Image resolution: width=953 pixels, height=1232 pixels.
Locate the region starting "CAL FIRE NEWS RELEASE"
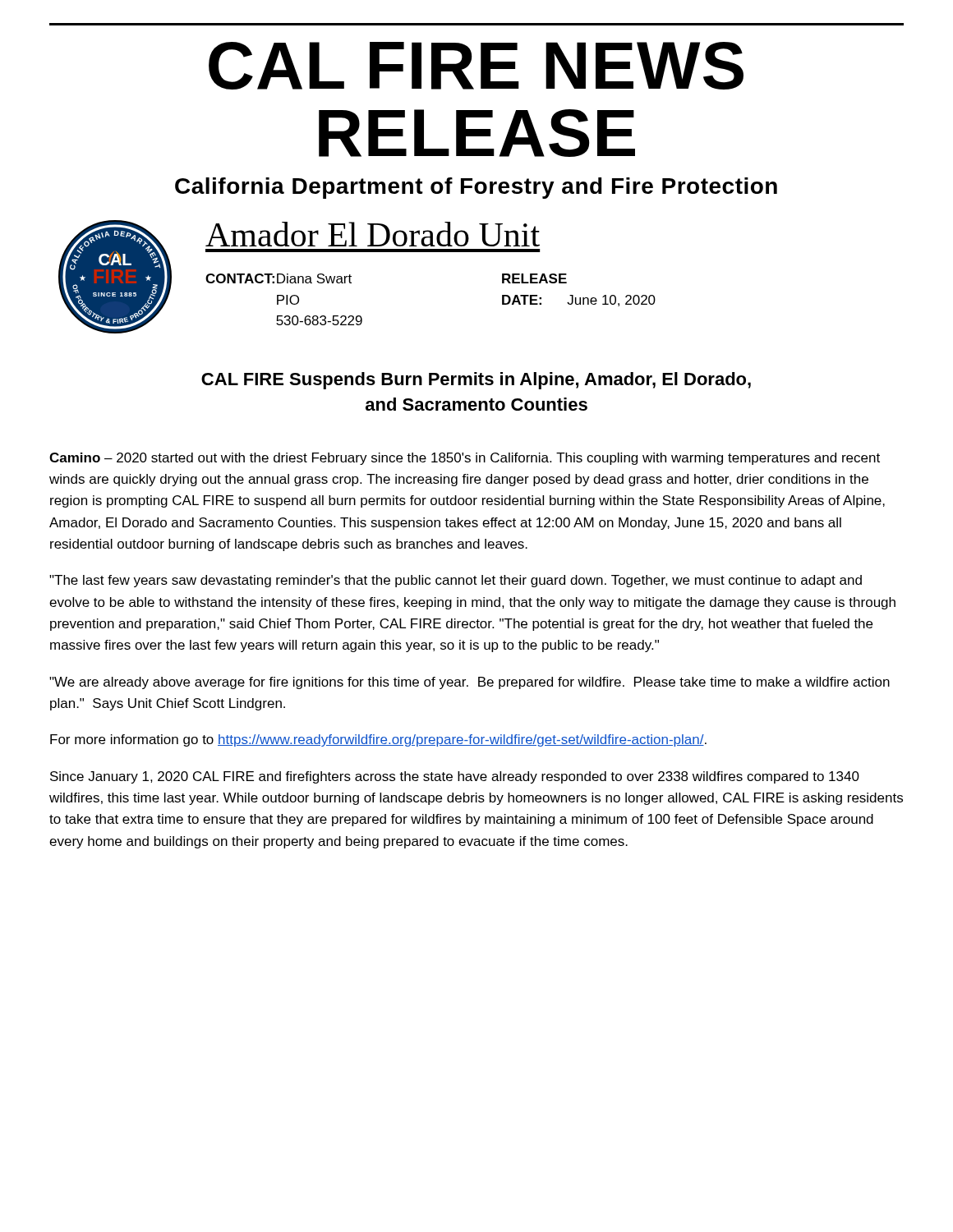pos(476,99)
